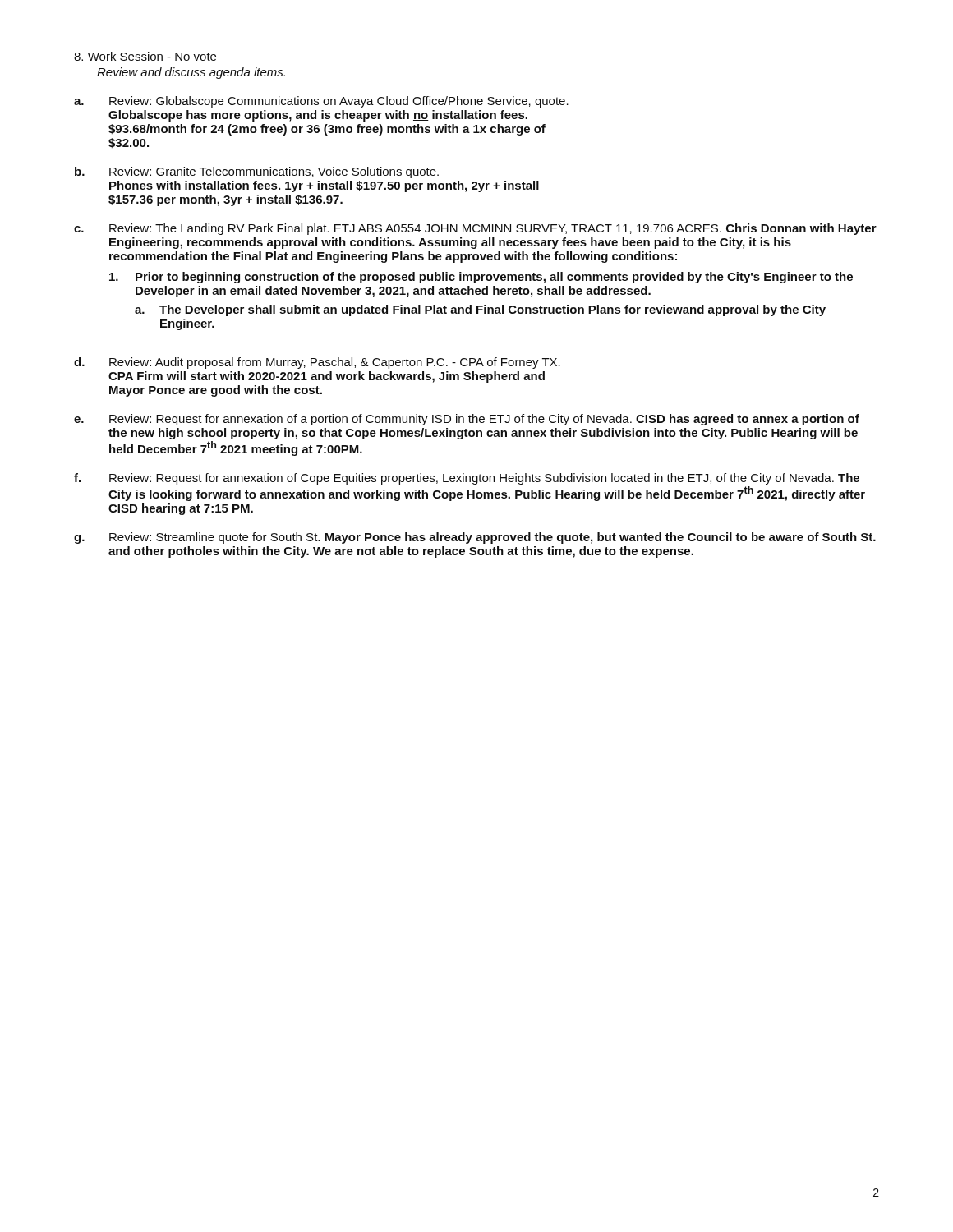
Task: Navigate to the block starting "a. Review: Globalscope Communications on Avaya Cloud Office/Phone"
Action: click(476, 122)
